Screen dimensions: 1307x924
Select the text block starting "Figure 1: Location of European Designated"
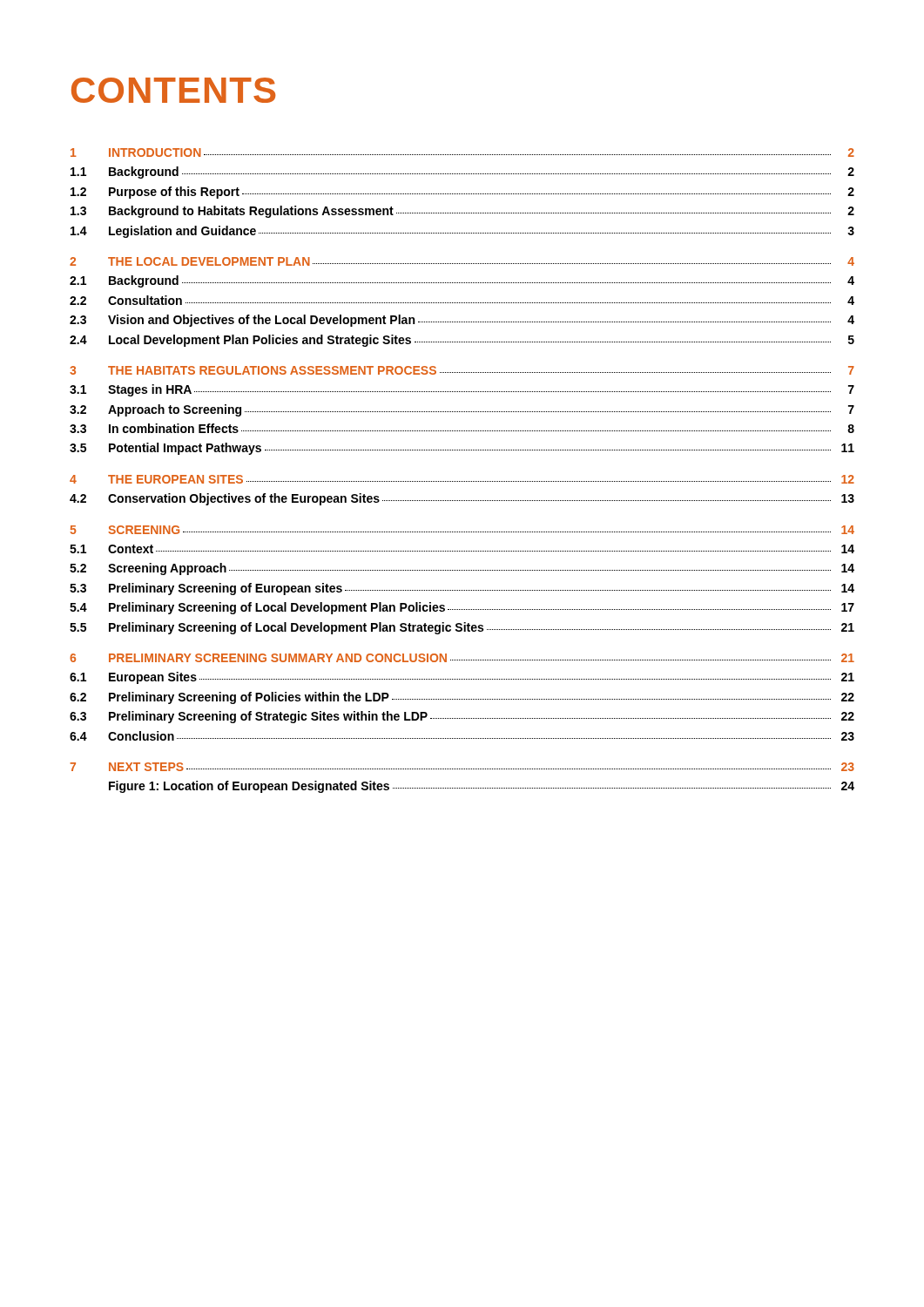(481, 786)
